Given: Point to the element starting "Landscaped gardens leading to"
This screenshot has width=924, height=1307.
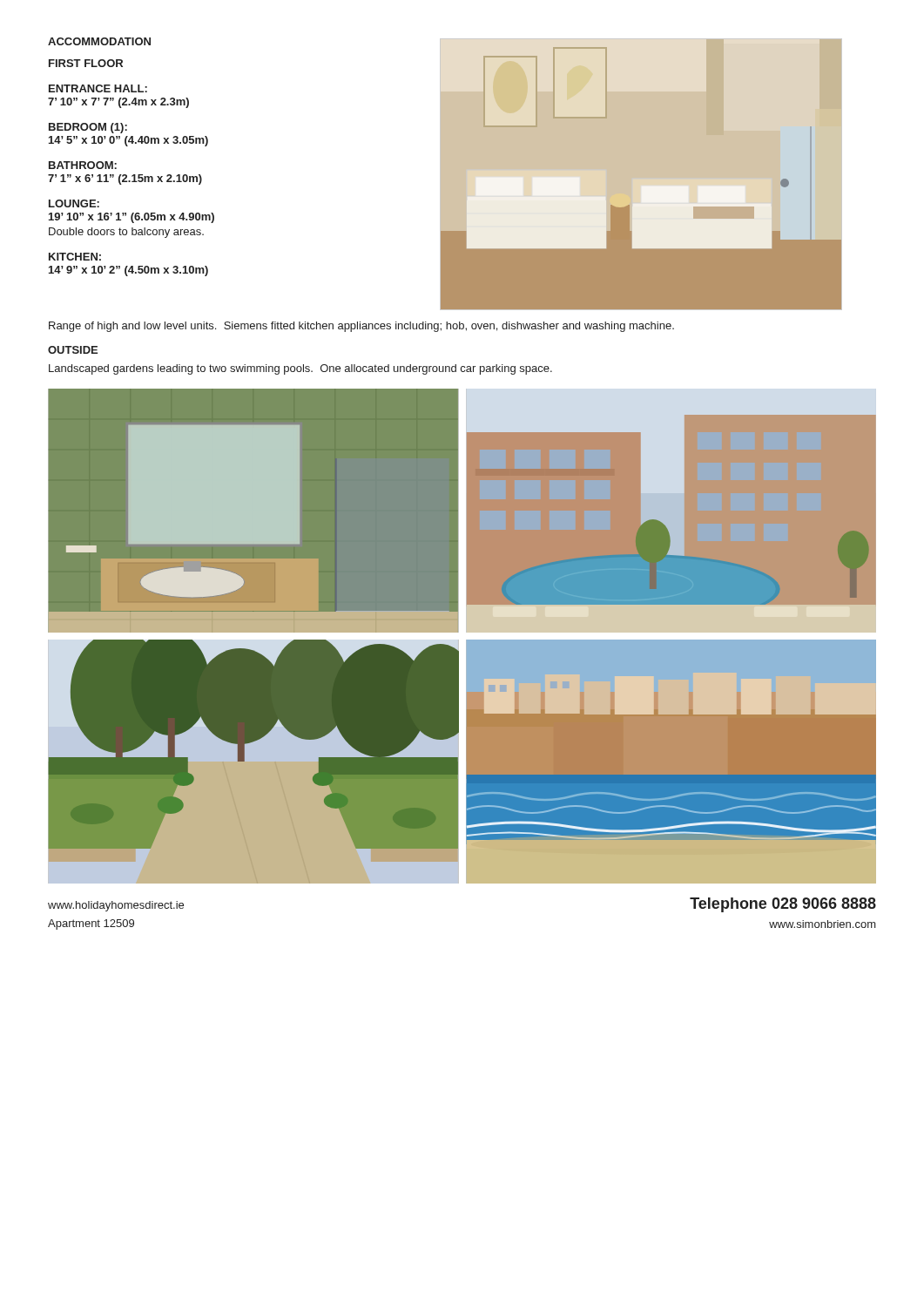Looking at the screenshot, I should tap(300, 368).
